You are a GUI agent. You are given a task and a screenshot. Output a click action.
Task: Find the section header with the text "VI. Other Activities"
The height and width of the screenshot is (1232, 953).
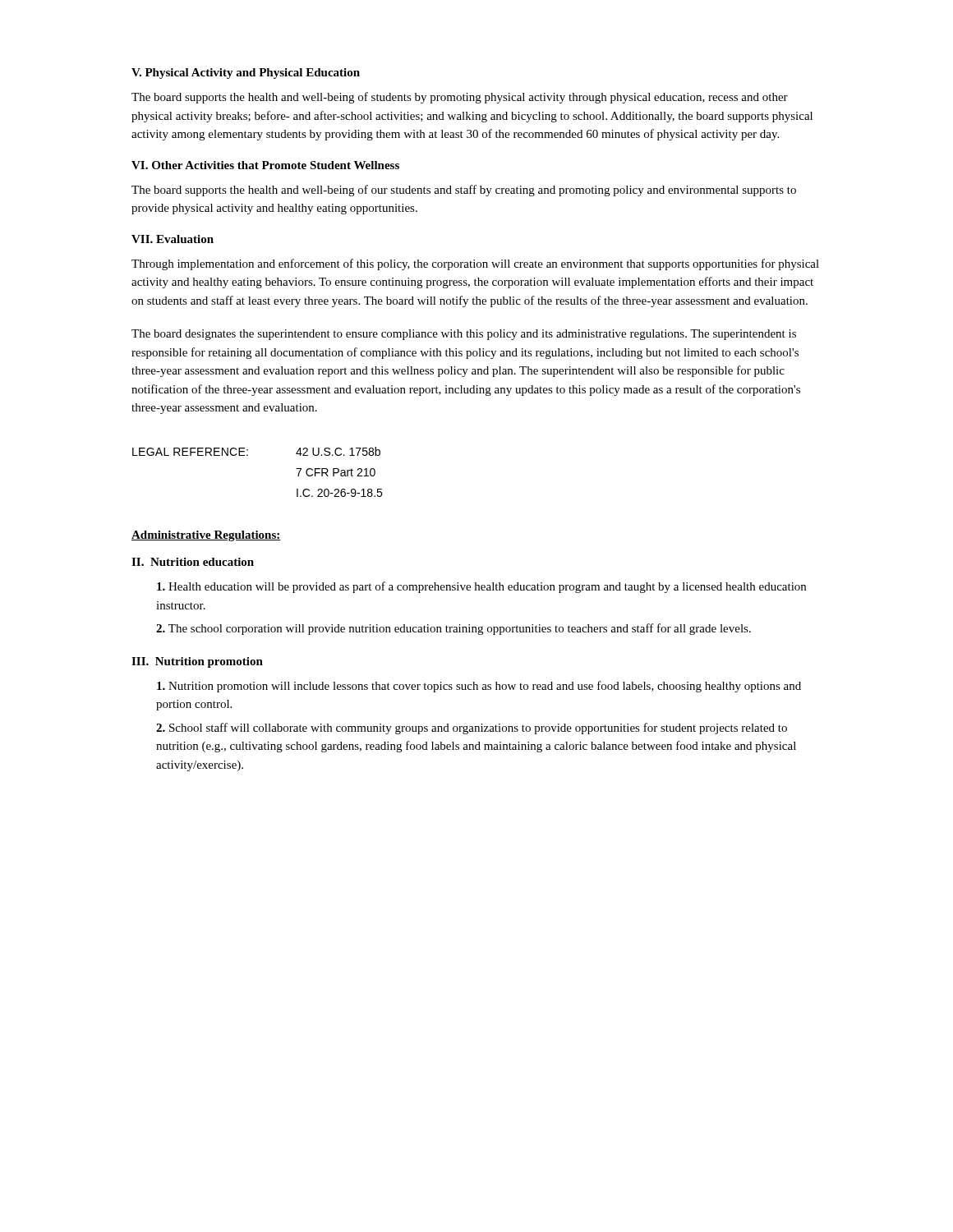[265, 165]
